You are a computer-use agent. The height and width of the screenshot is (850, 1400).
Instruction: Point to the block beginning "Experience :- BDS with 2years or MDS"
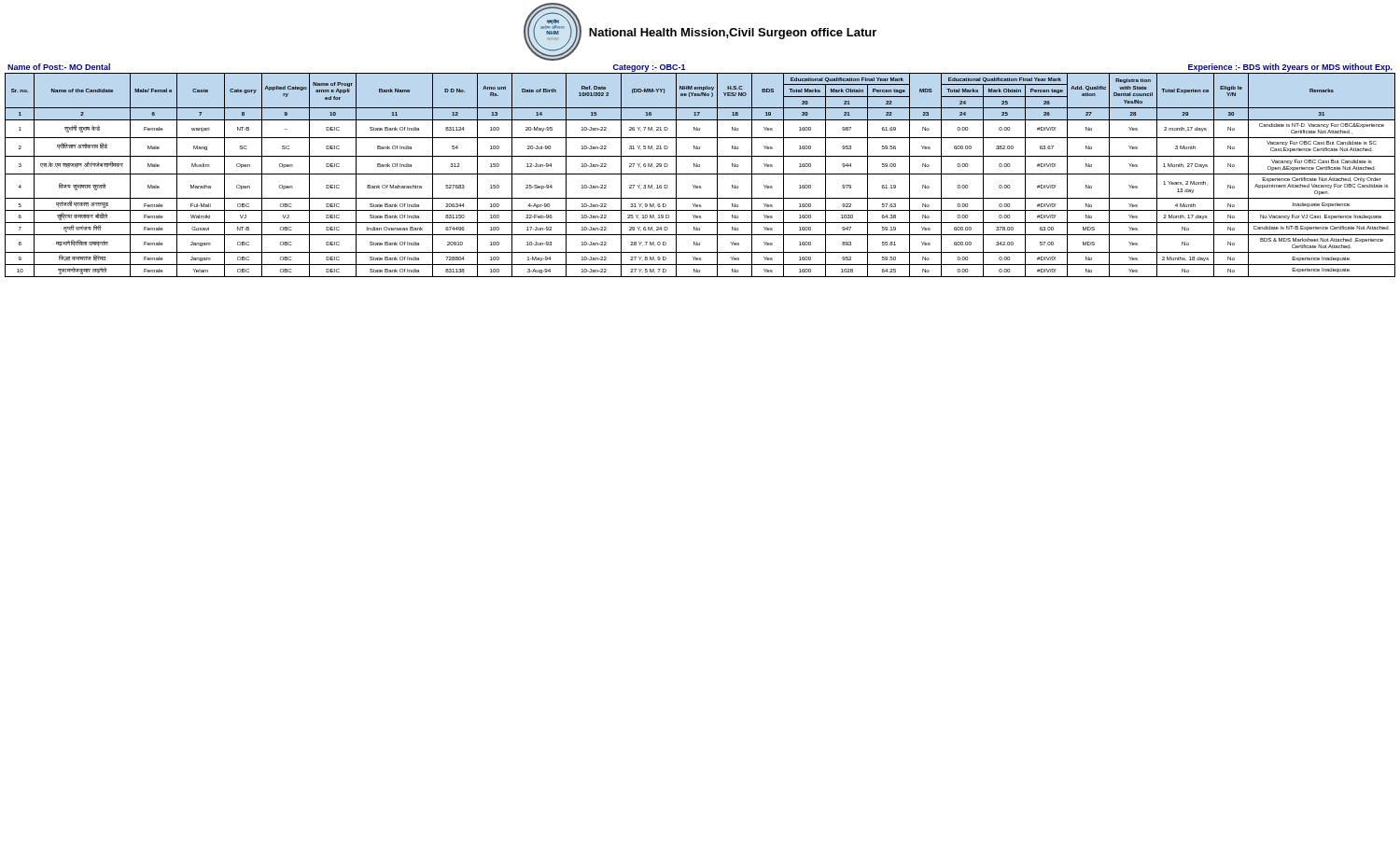click(1290, 67)
